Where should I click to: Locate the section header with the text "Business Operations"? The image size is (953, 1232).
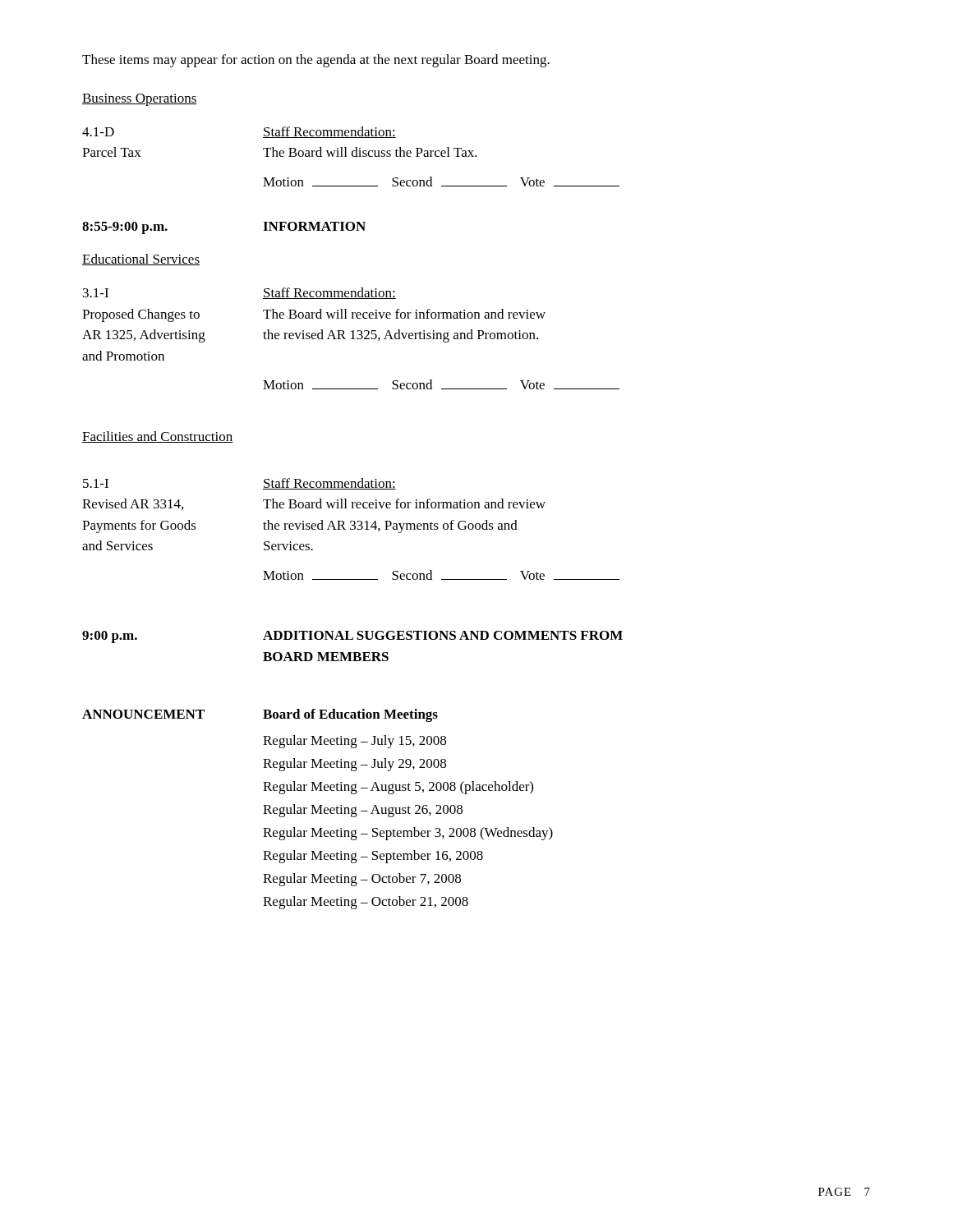[139, 98]
